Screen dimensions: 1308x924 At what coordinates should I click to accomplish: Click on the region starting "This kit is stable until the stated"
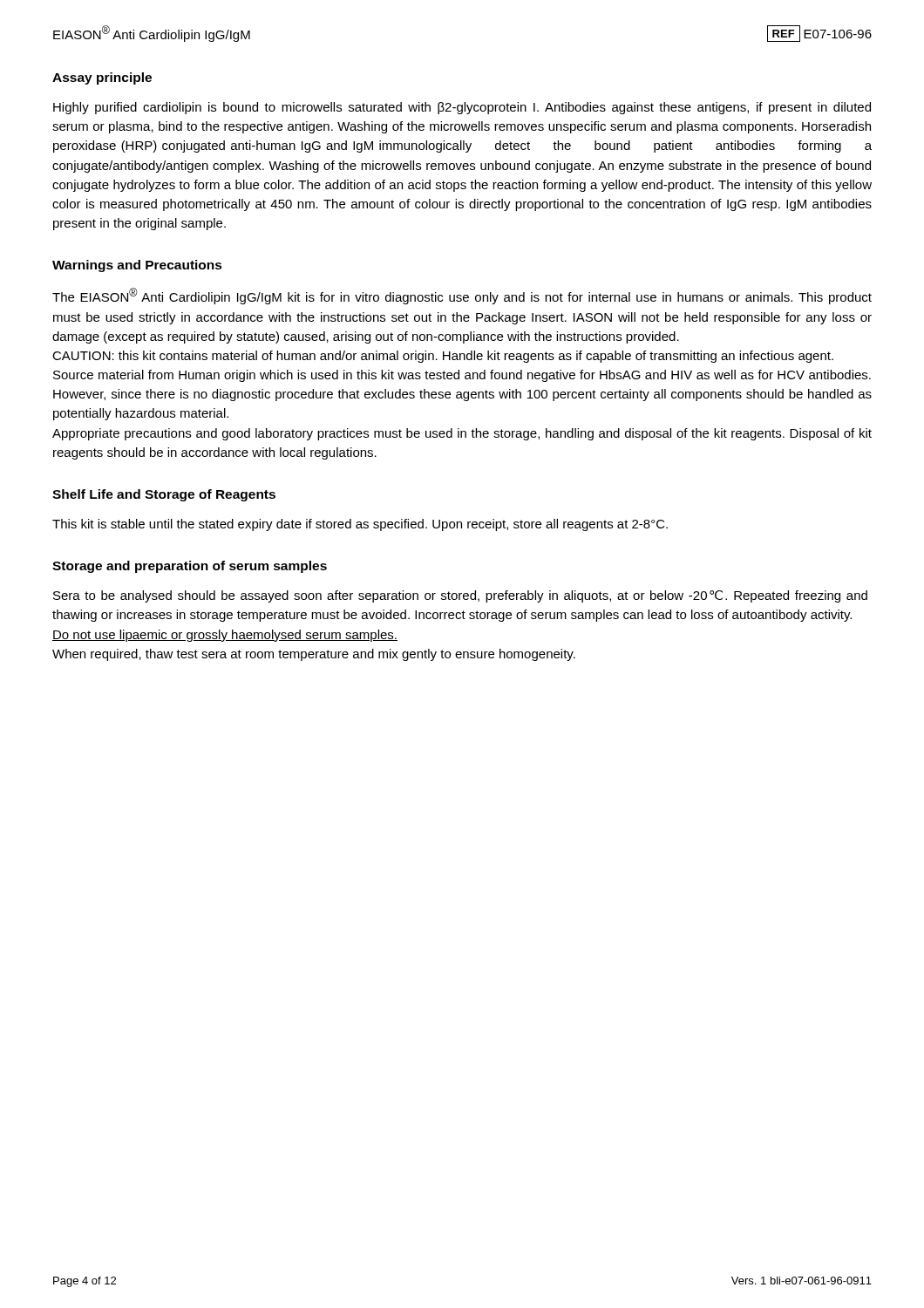pos(361,524)
